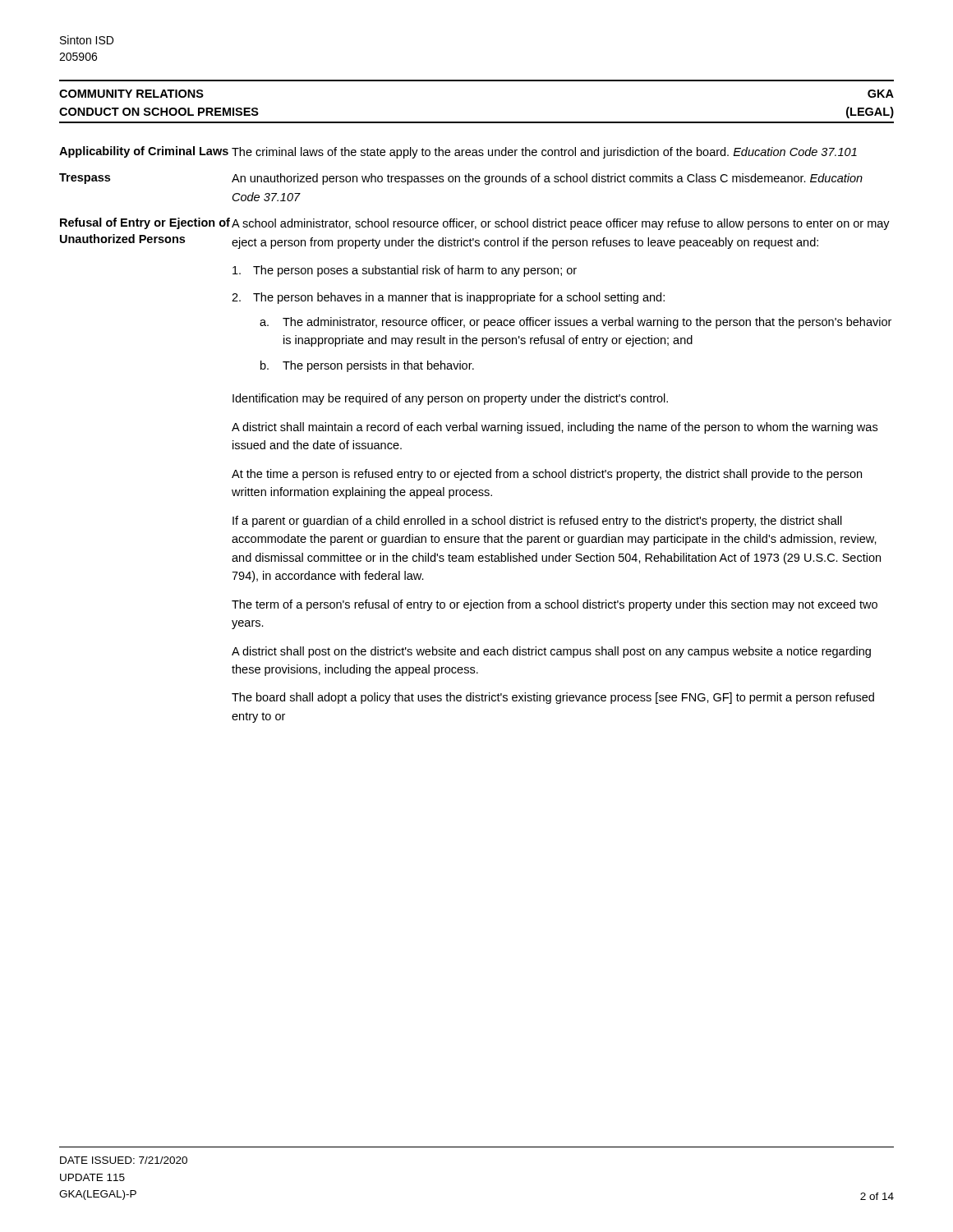Locate the text block containing "A school administrator, school"
The width and height of the screenshot is (953, 1232).
(561, 233)
